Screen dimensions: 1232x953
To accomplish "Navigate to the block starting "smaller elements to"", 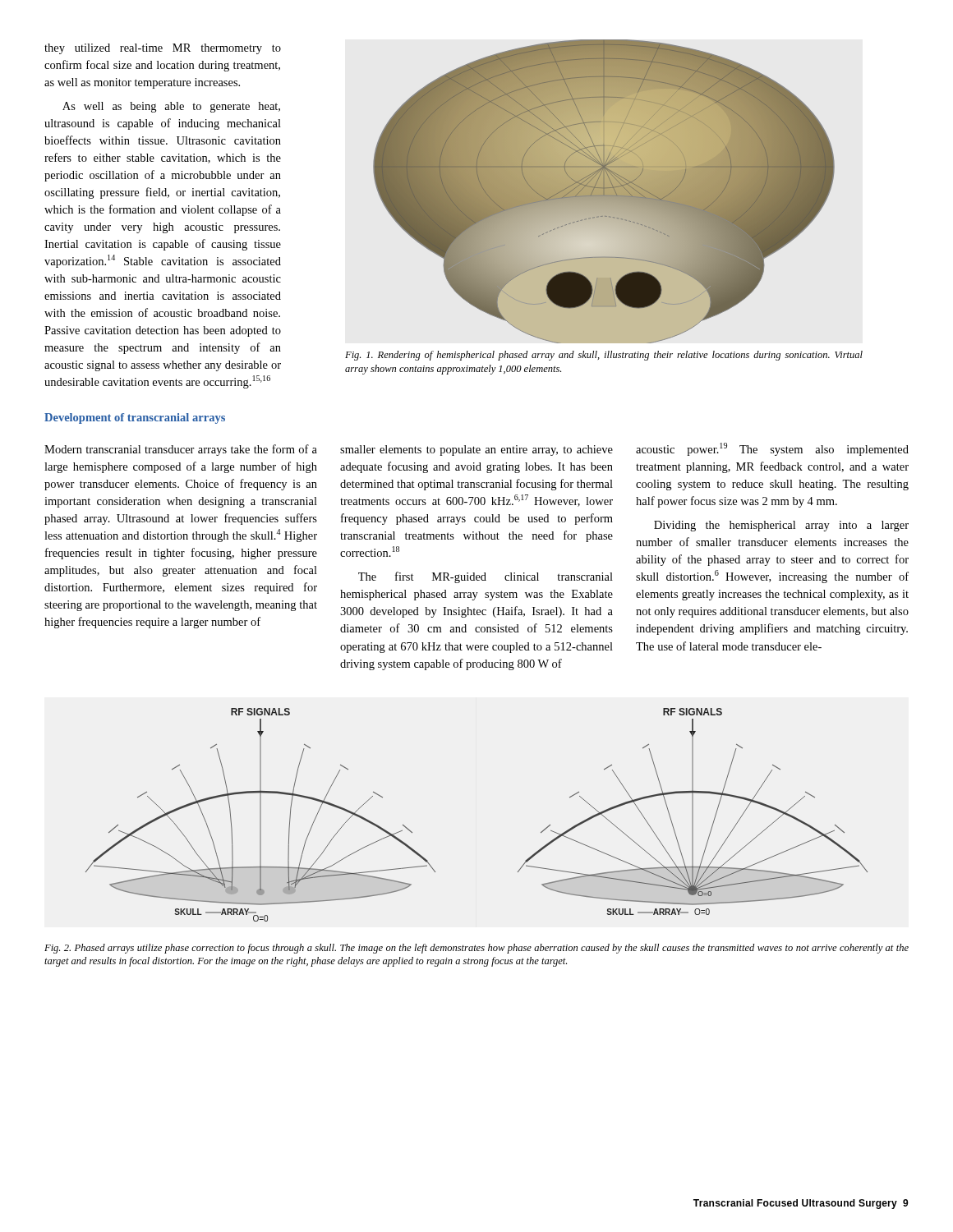I will tap(476, 451).
